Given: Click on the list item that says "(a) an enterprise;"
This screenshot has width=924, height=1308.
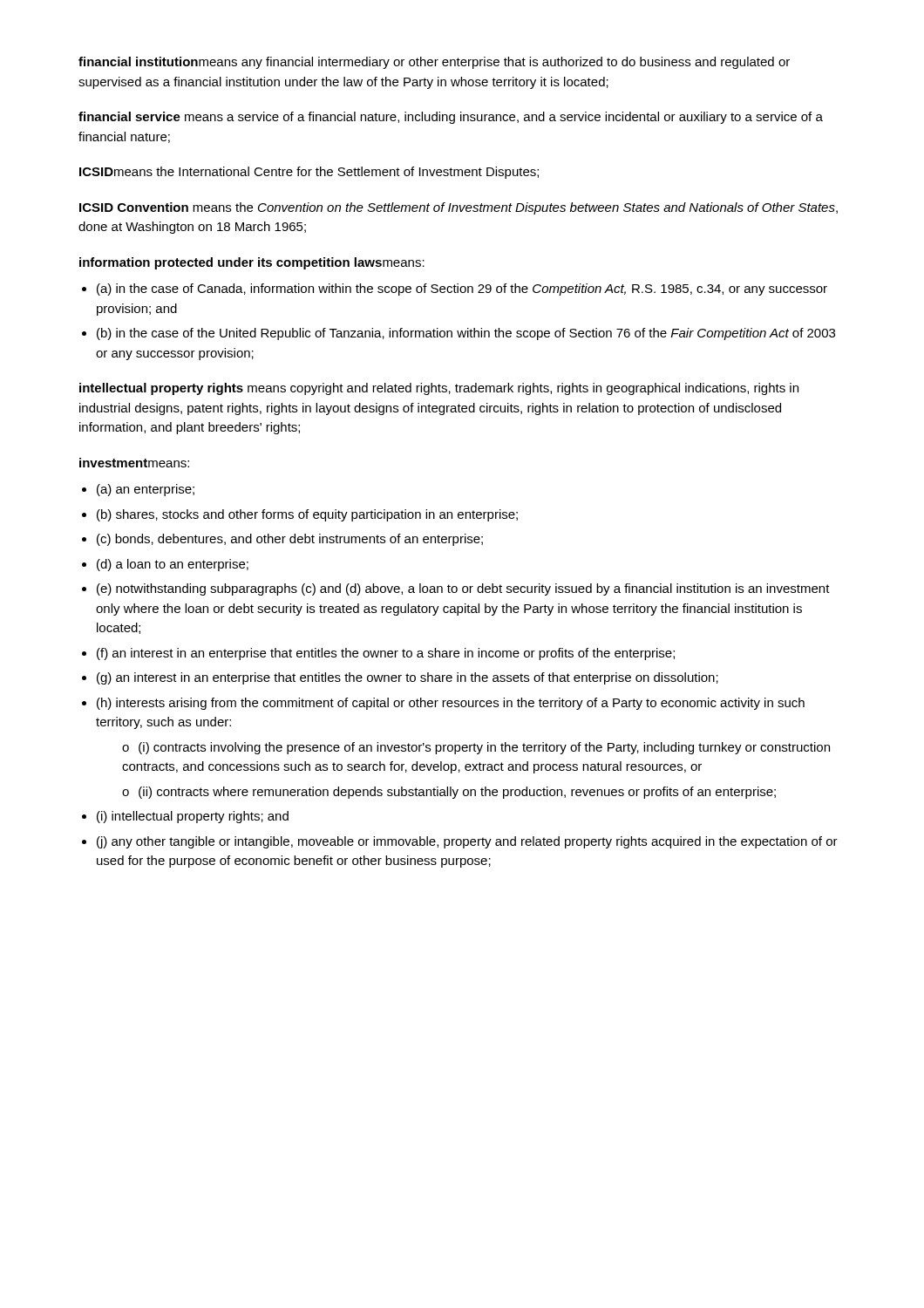Looking at the screenshot, I should (146, 489).
